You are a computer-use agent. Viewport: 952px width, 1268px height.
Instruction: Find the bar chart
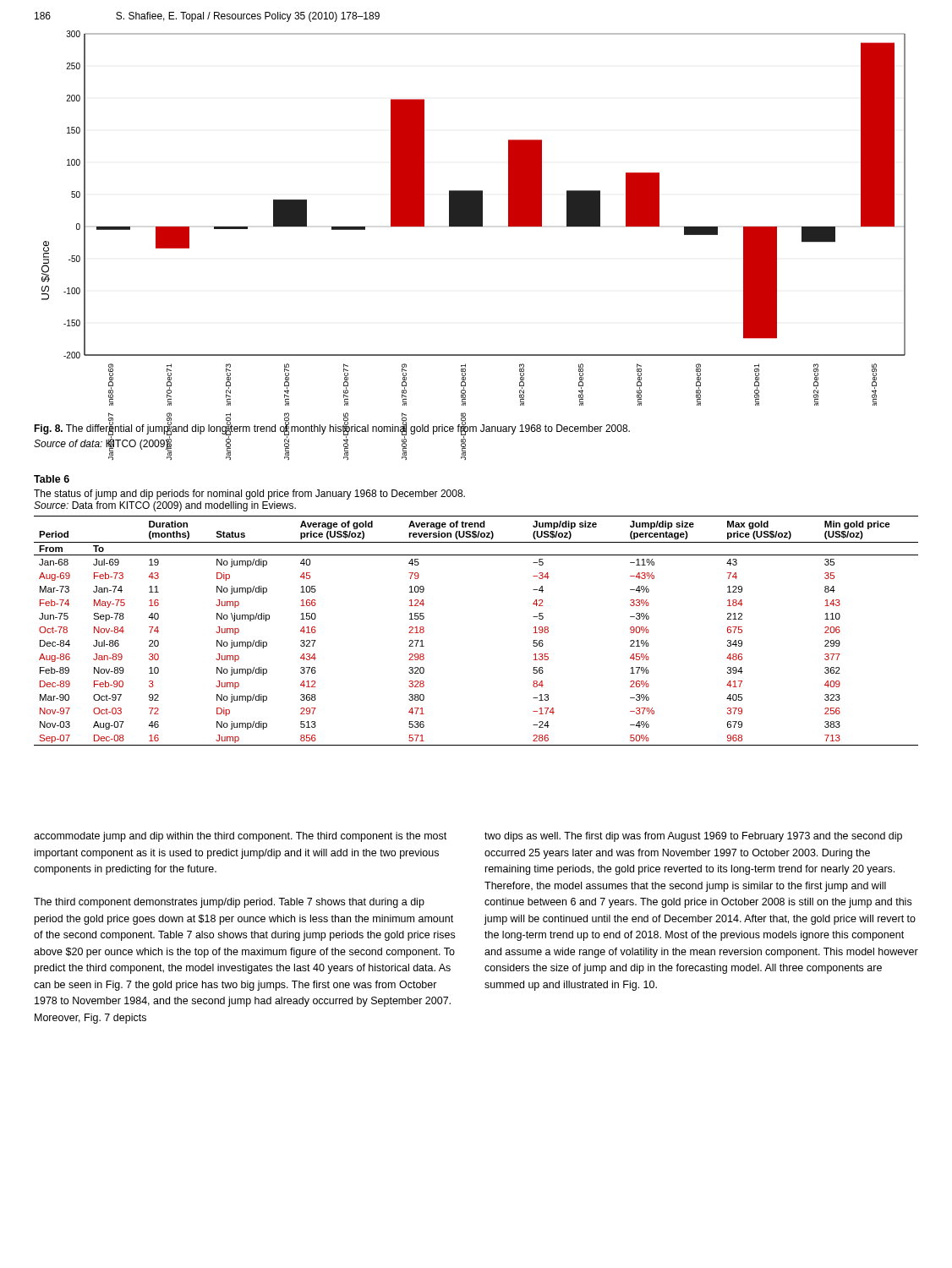[476, 216]
